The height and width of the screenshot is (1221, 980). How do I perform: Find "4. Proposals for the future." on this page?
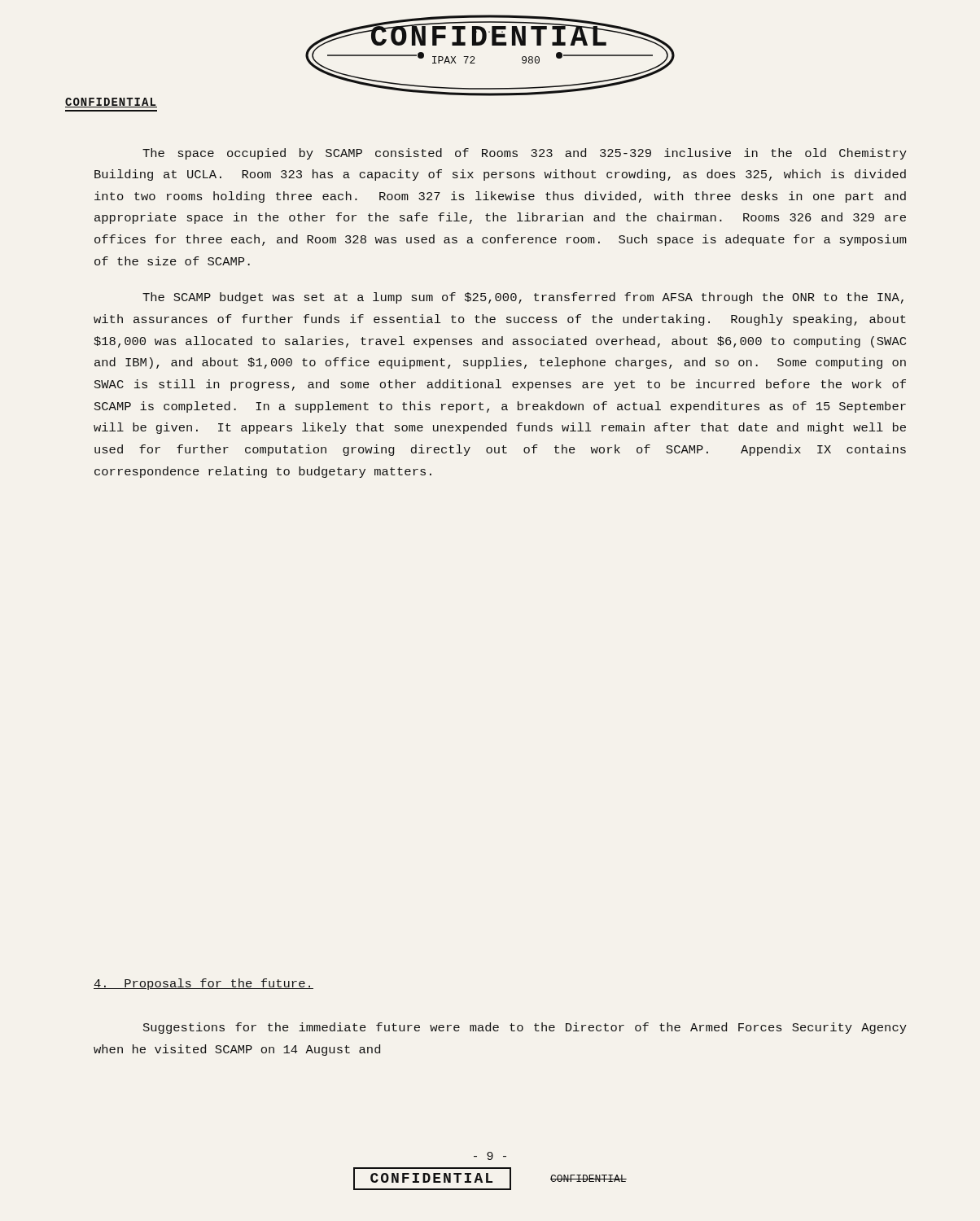(x=203, y=984)
